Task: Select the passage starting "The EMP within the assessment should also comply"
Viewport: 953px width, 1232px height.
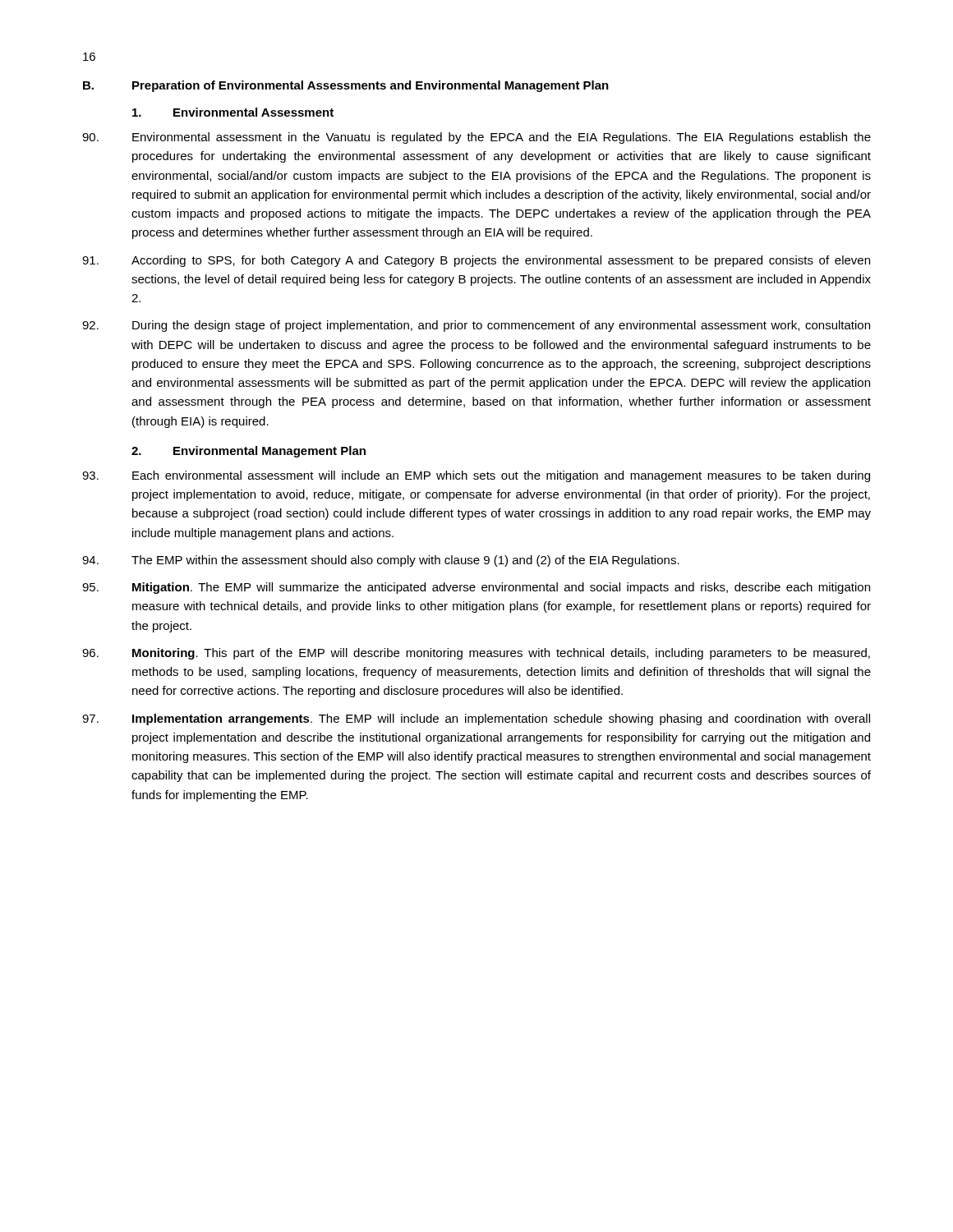Action: tap(476, 560)
